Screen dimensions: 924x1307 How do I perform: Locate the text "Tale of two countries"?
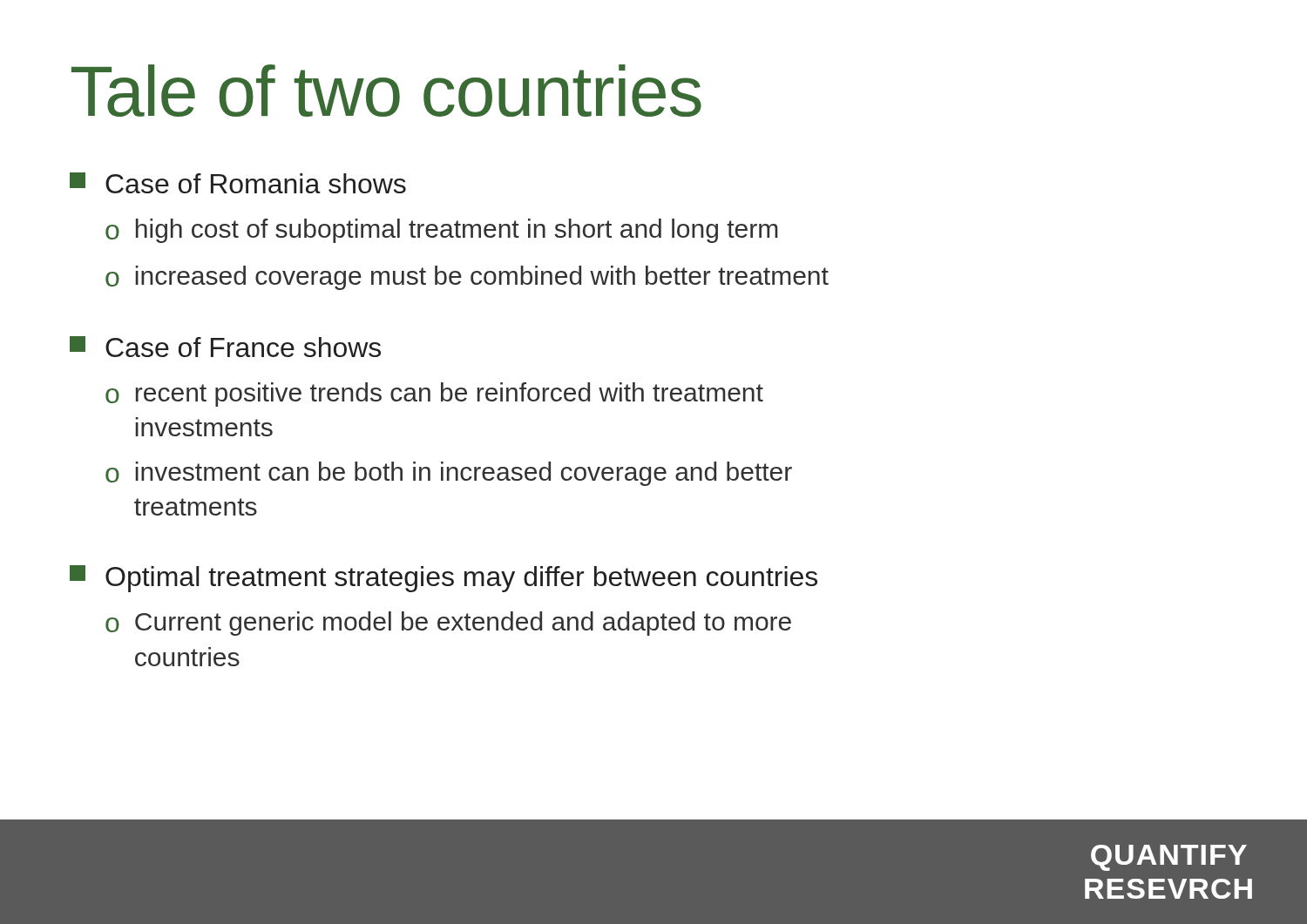pyautogui.click(x=386, y=92)
